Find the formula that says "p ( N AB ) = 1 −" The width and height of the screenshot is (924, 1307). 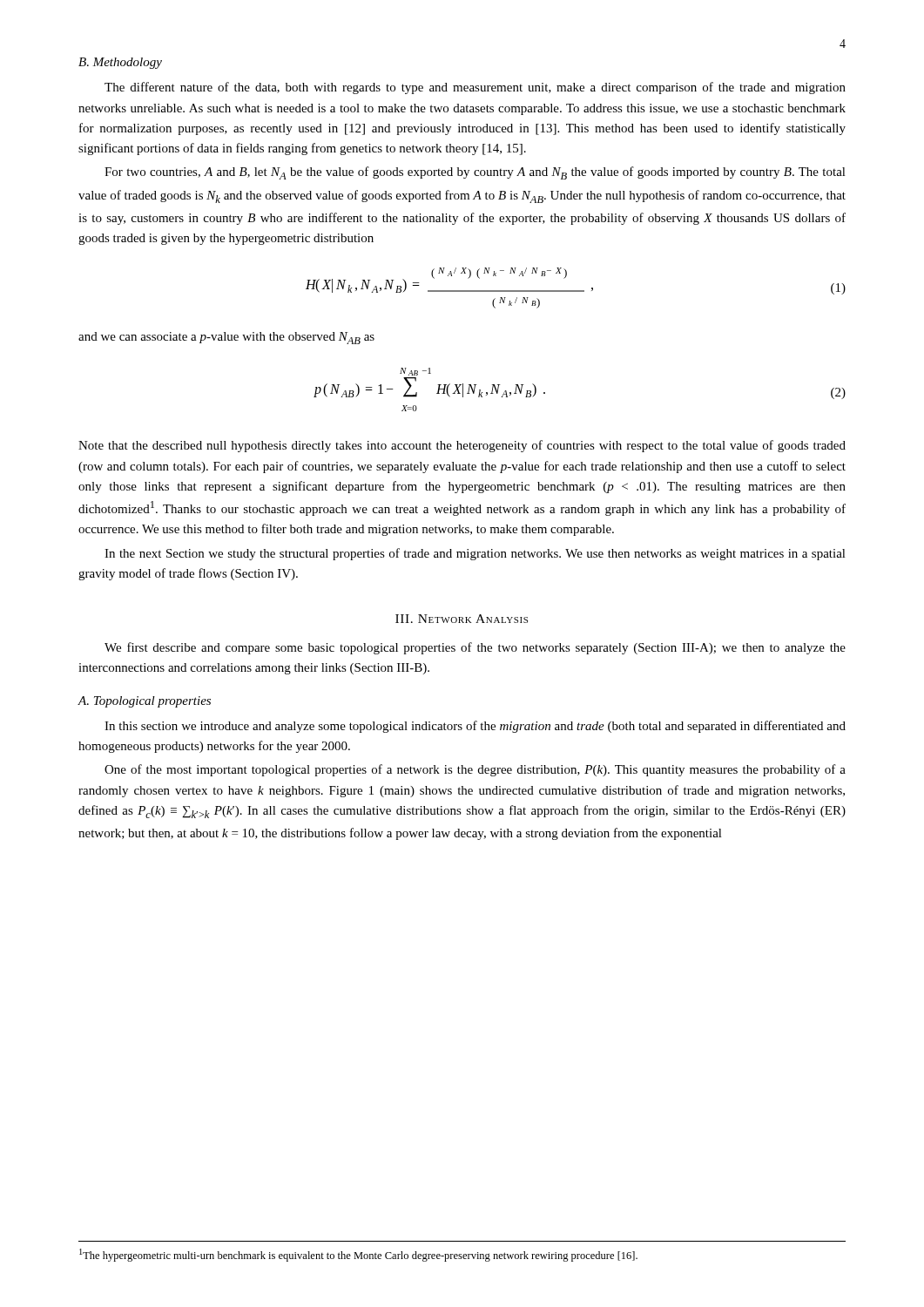coord(415,372)
